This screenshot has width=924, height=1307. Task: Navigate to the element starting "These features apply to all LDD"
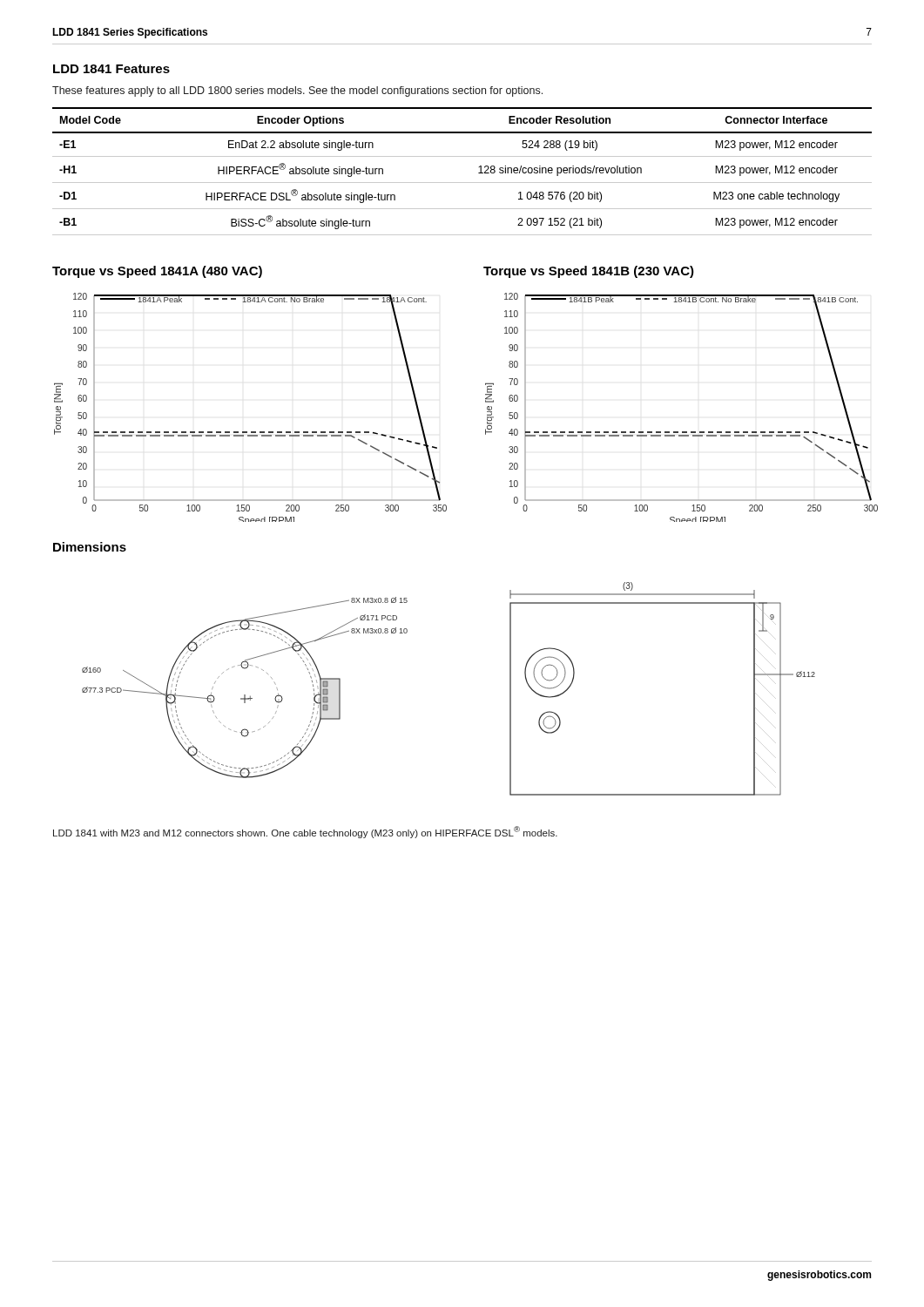tap(298, 91)
